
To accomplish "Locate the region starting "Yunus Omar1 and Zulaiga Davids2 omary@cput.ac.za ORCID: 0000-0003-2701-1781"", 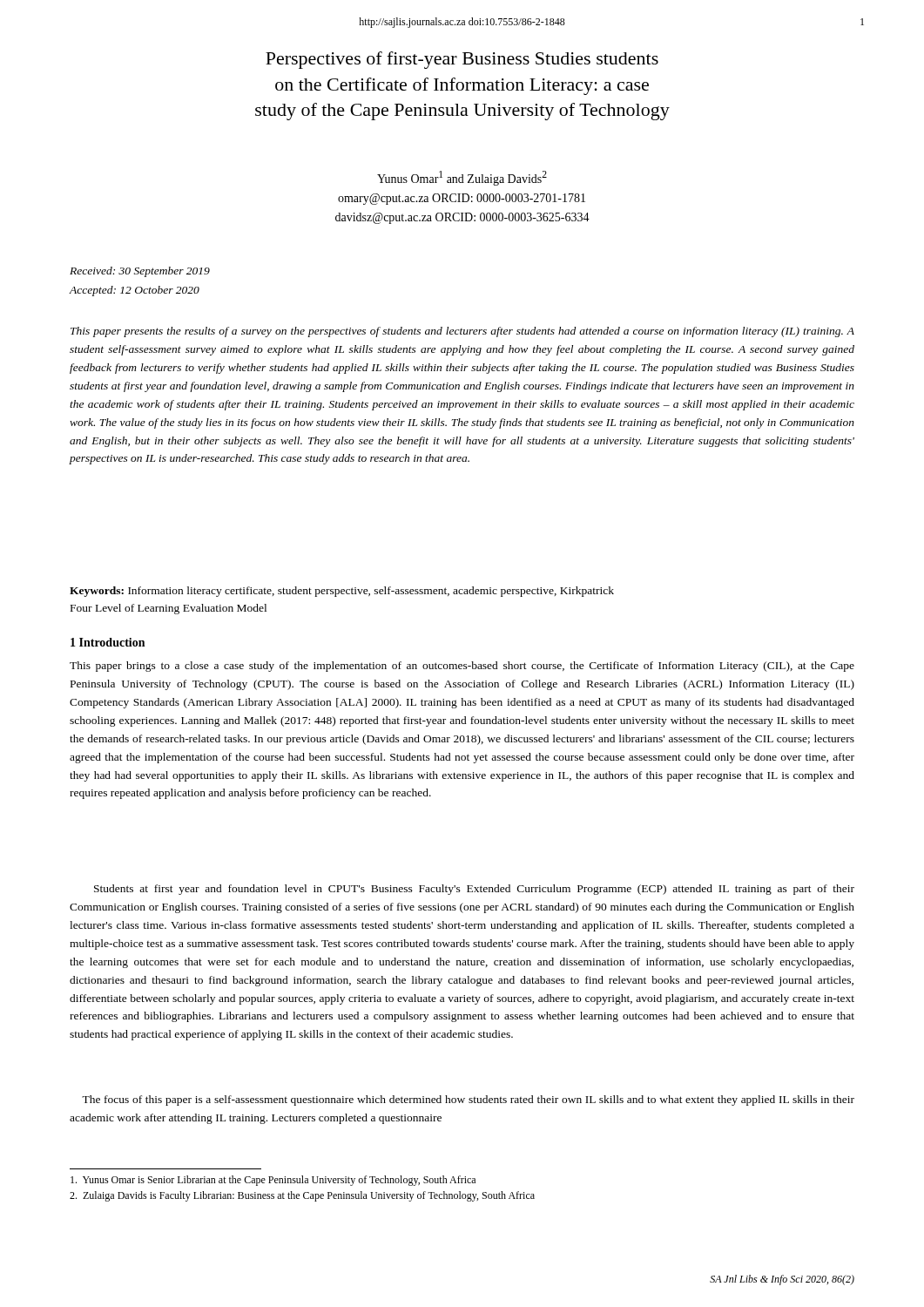I will (x=462, y=197).
